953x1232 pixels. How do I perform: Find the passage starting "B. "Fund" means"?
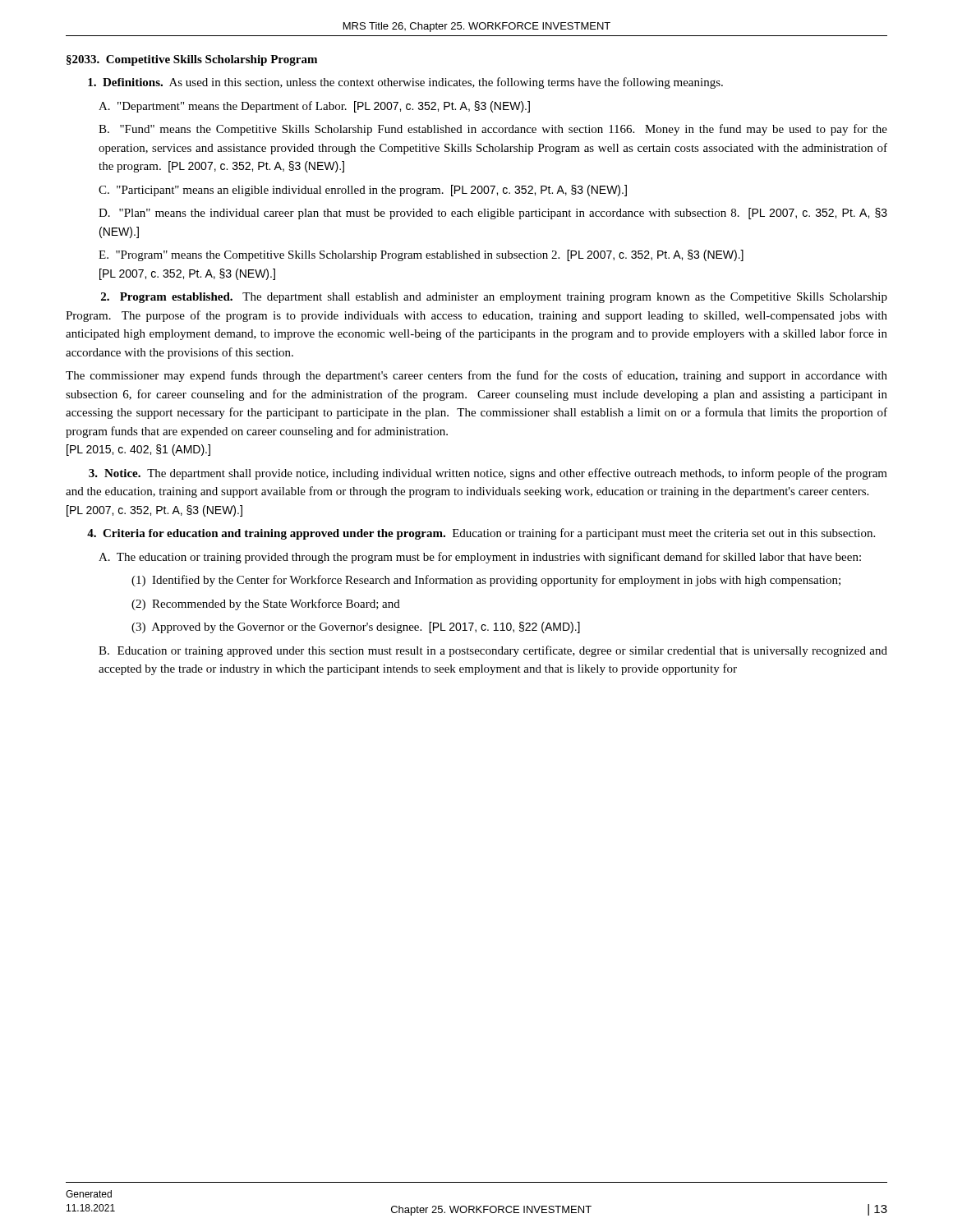click(493, 147)
